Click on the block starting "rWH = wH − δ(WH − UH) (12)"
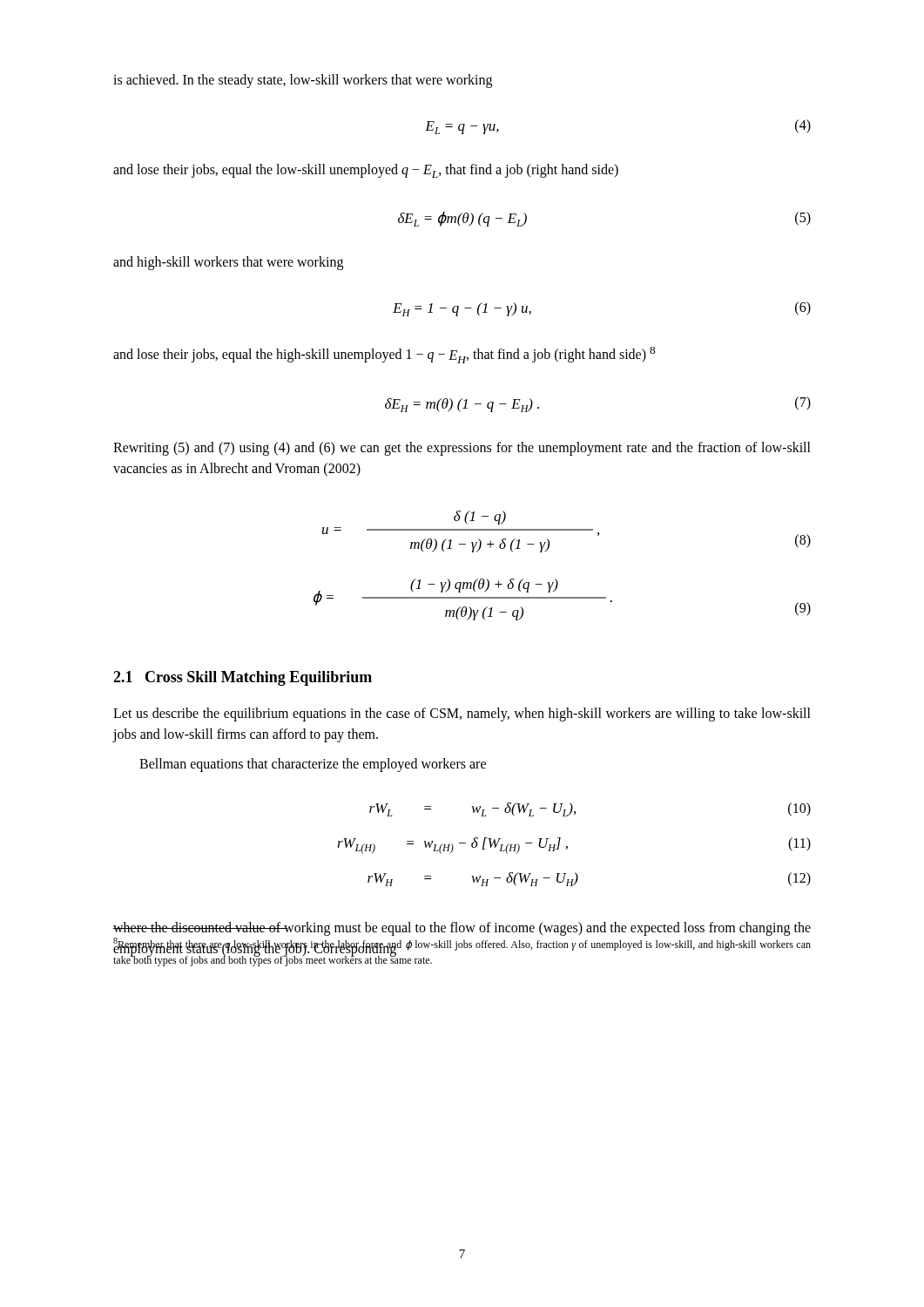 pyautogui.click(x=545, y=876)
